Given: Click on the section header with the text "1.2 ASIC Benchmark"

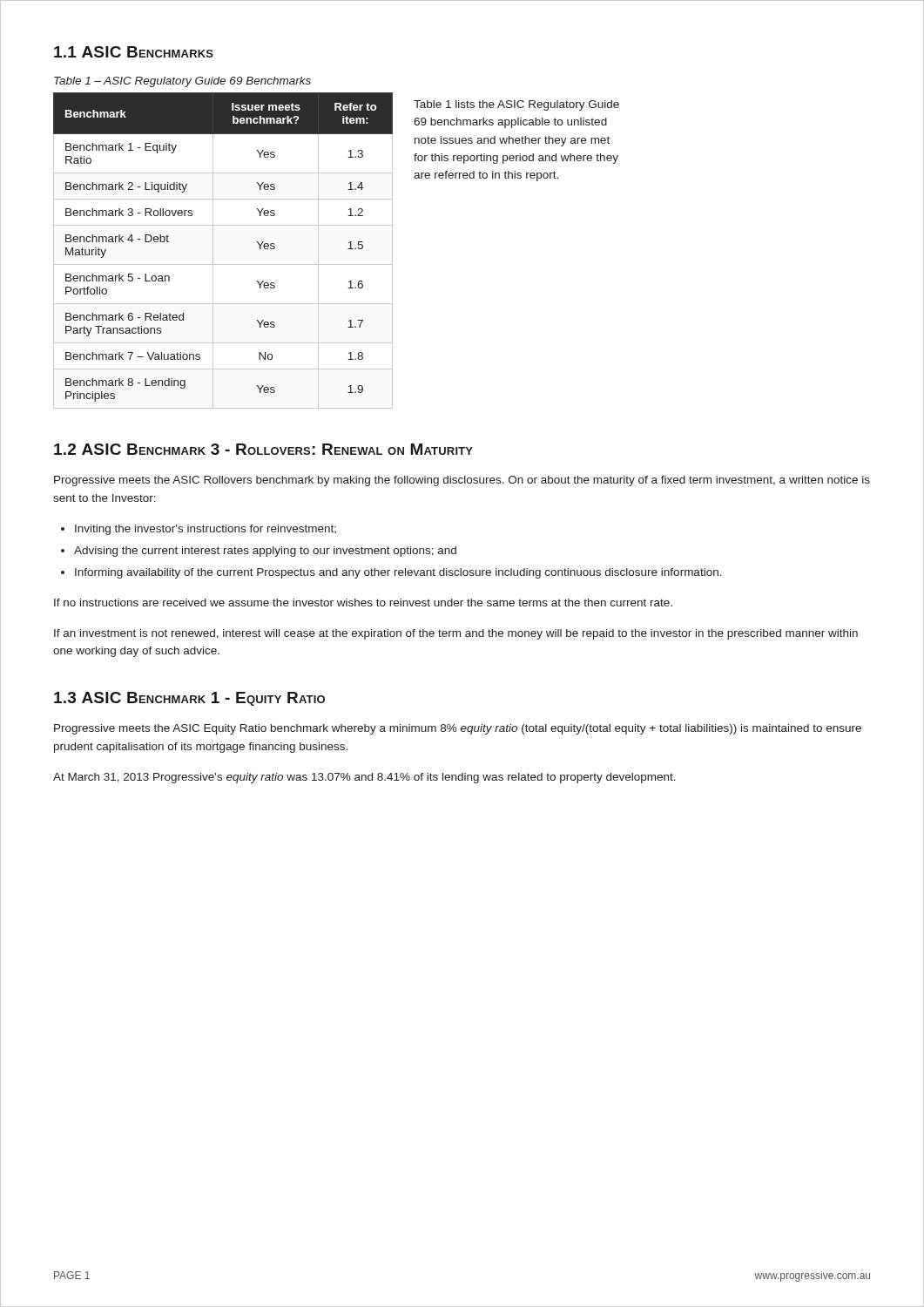Looking at the screenshot, I should tap(263, 449).
